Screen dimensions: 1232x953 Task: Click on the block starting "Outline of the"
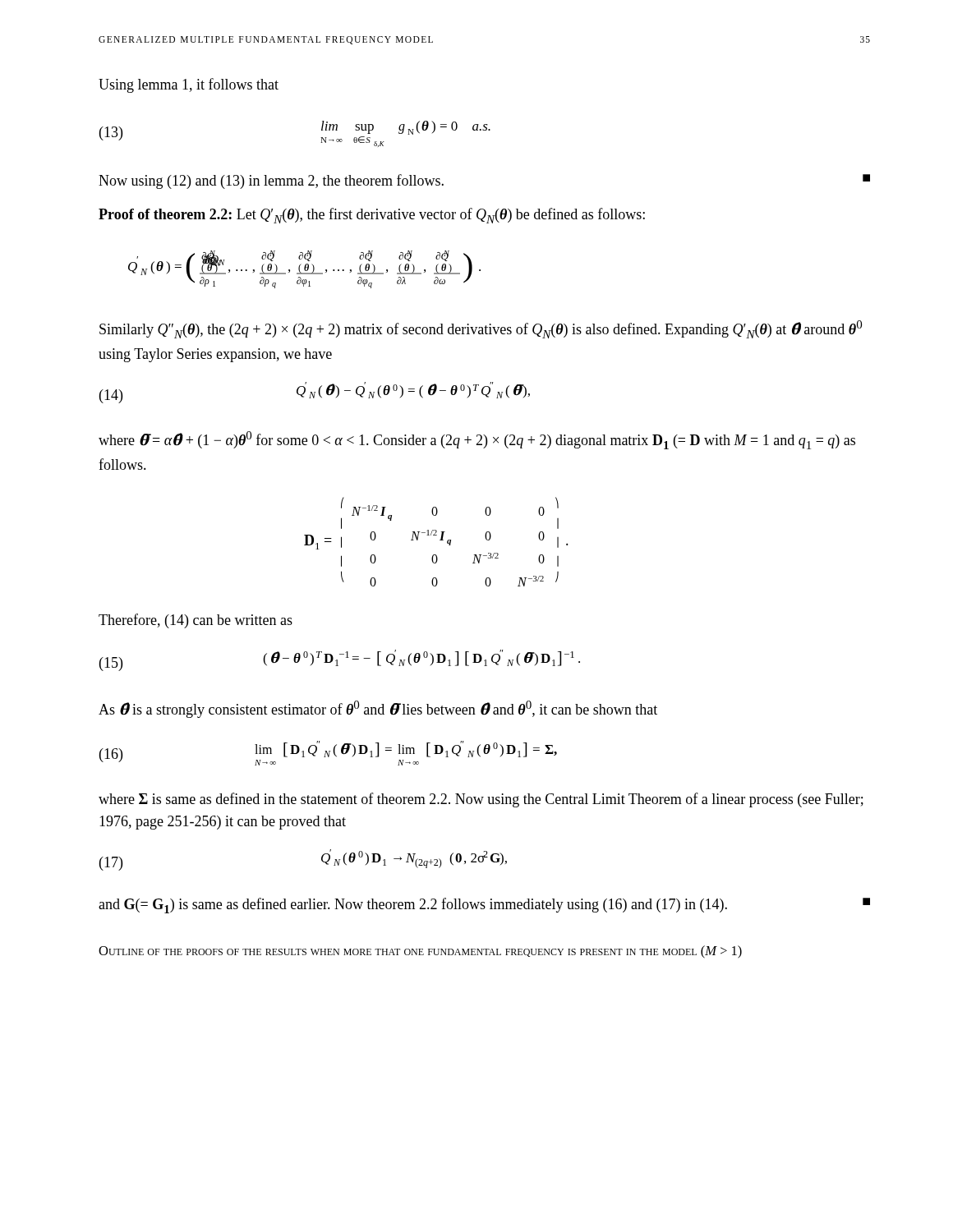coord(420,951)
